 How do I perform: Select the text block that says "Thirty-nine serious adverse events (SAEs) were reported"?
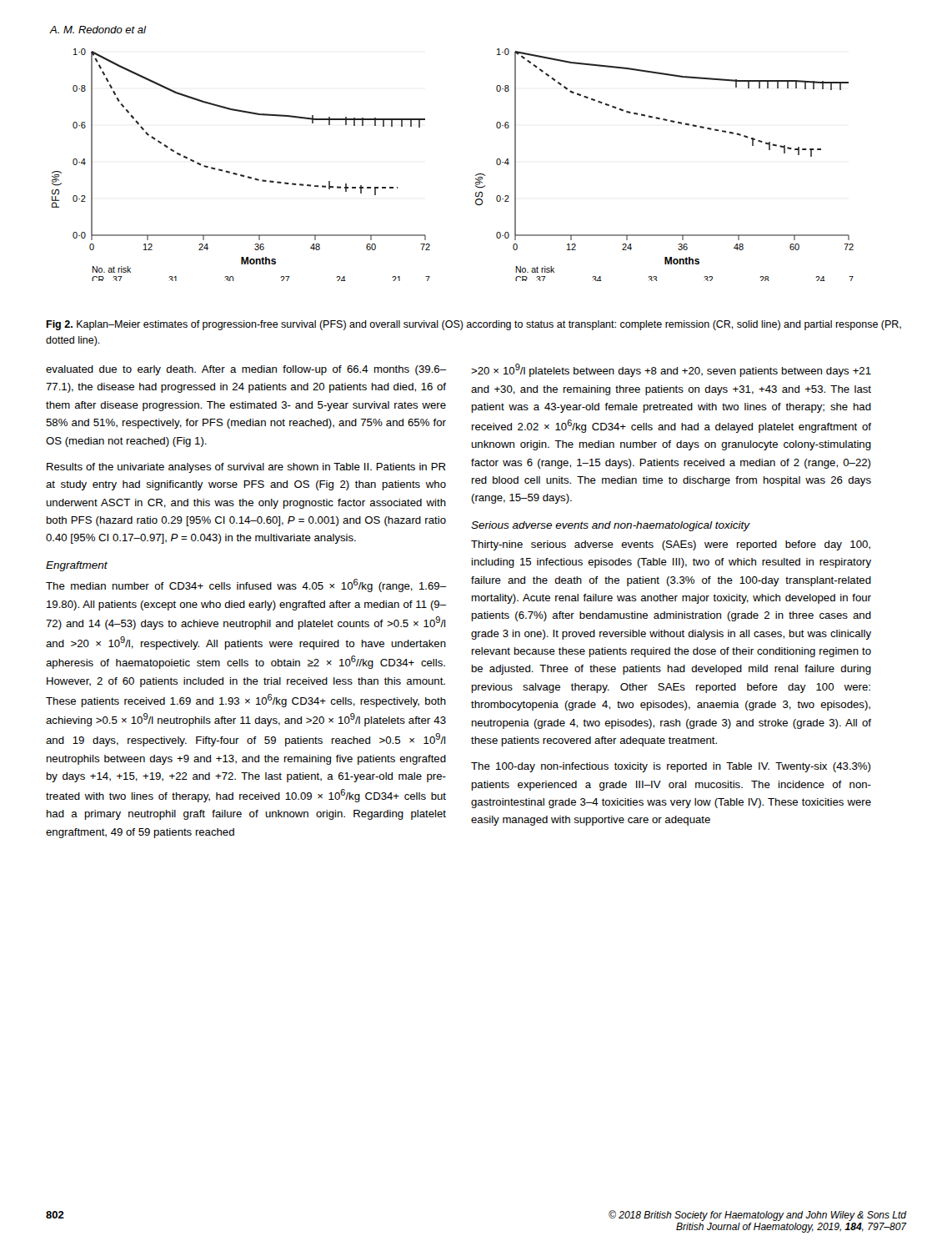671,642
